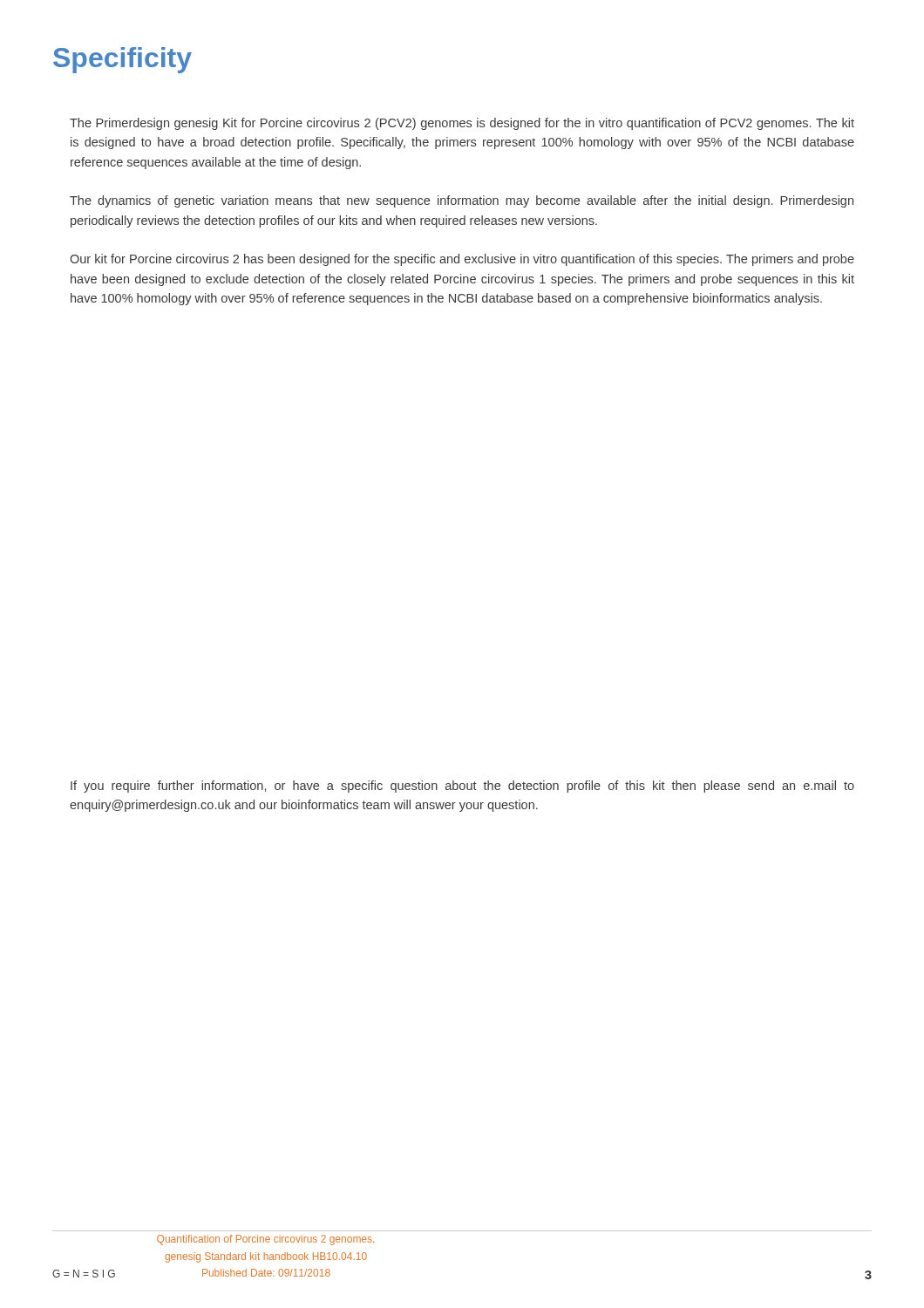
Task: Find the block on this page that starts "The Primerdesign genesig Kit for Porcine circovirus"
Action: [x=462, y=143]
